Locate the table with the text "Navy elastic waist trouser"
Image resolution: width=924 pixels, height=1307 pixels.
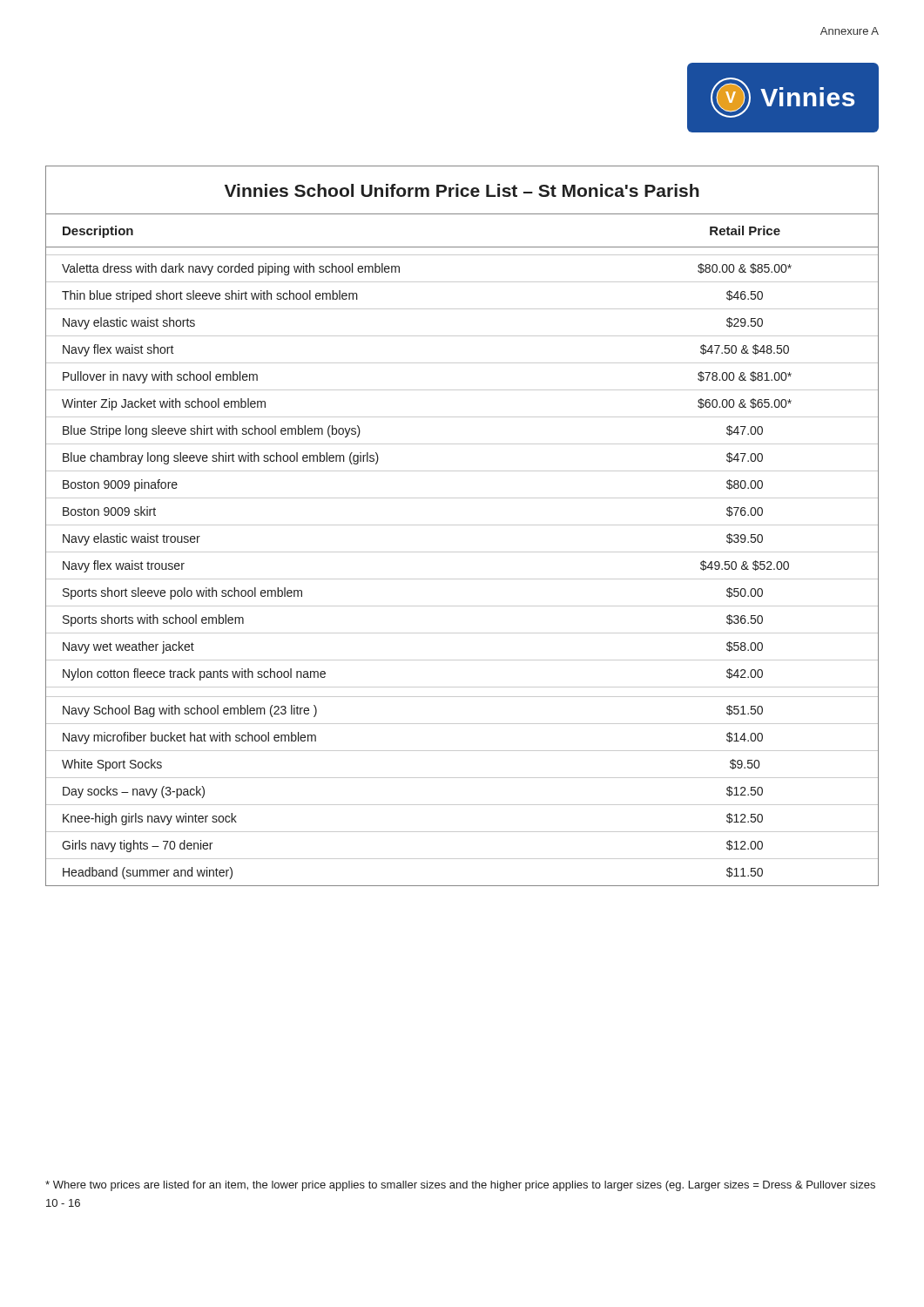462,526
